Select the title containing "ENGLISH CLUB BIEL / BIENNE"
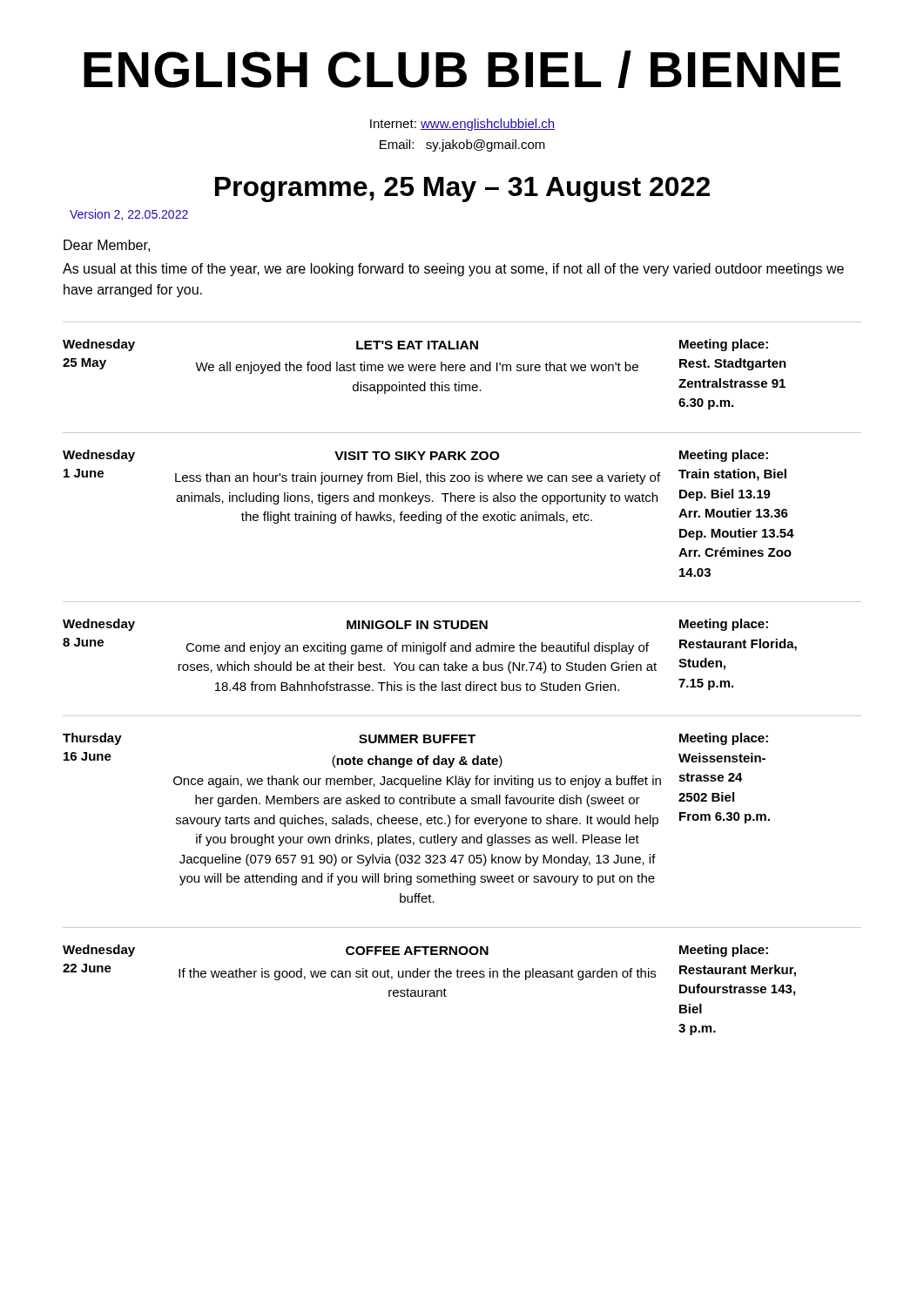 462,70
